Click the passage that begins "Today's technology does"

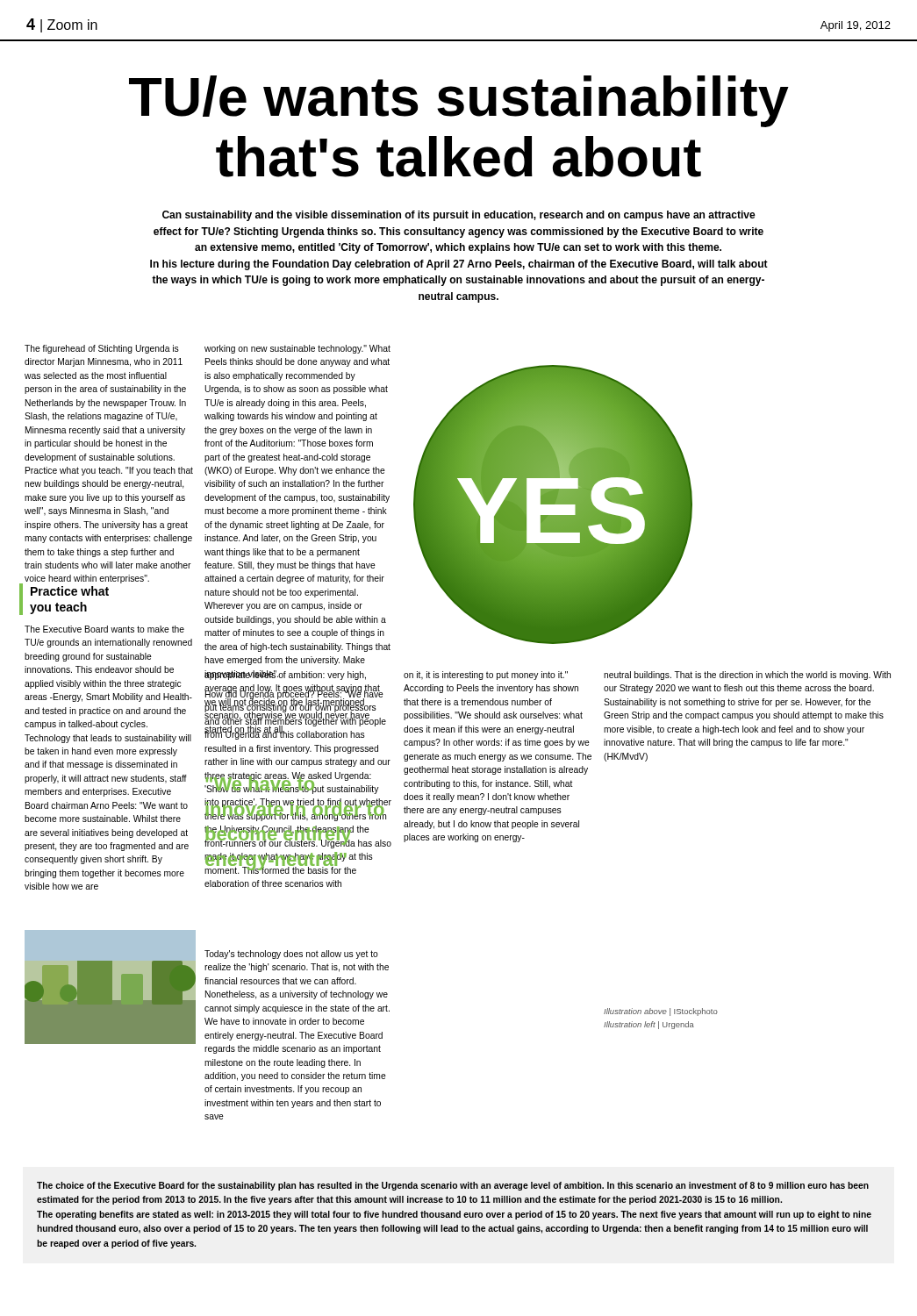298,1036
